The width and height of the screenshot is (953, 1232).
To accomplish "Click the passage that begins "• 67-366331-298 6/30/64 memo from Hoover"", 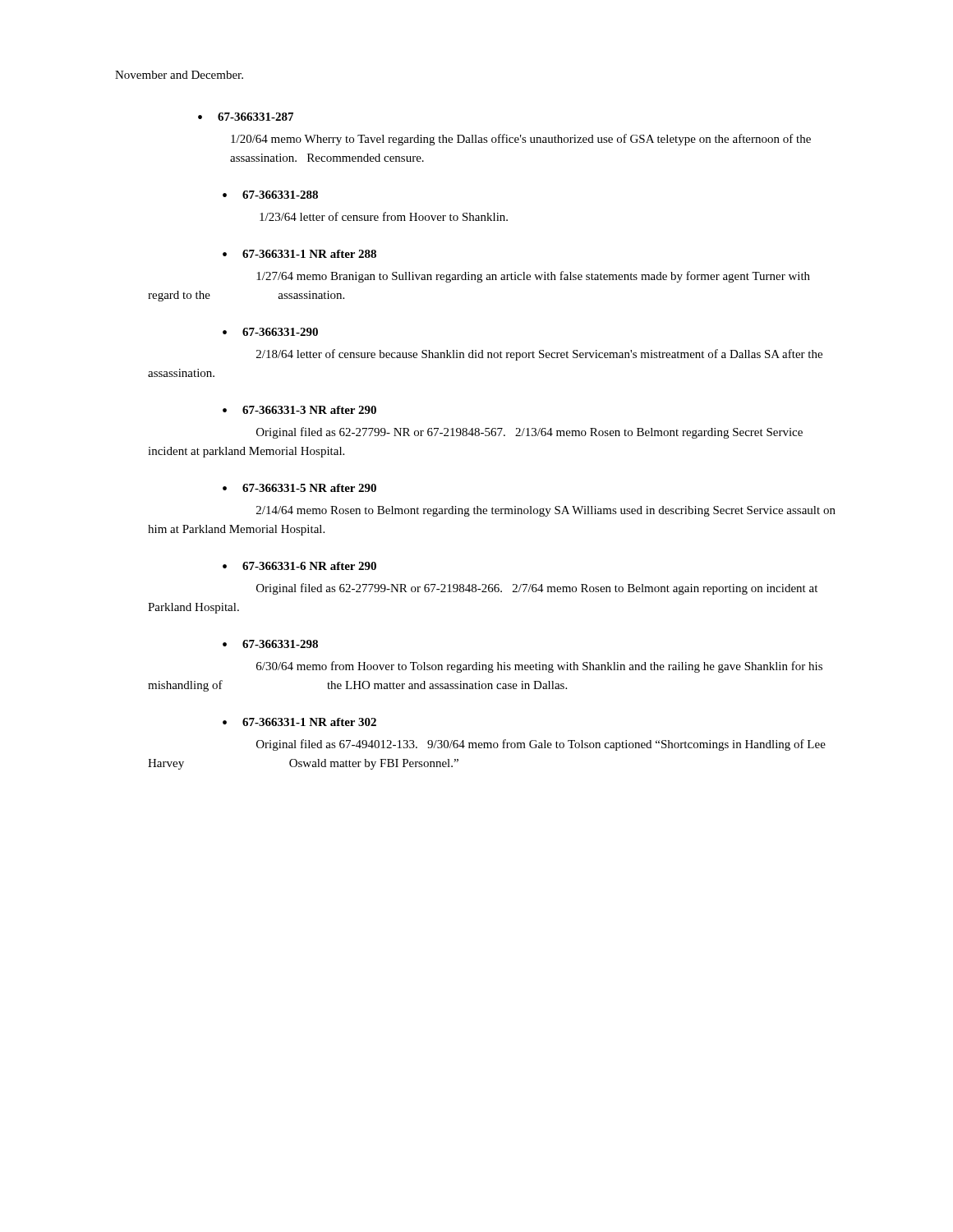I will click(x=476, y=665).
